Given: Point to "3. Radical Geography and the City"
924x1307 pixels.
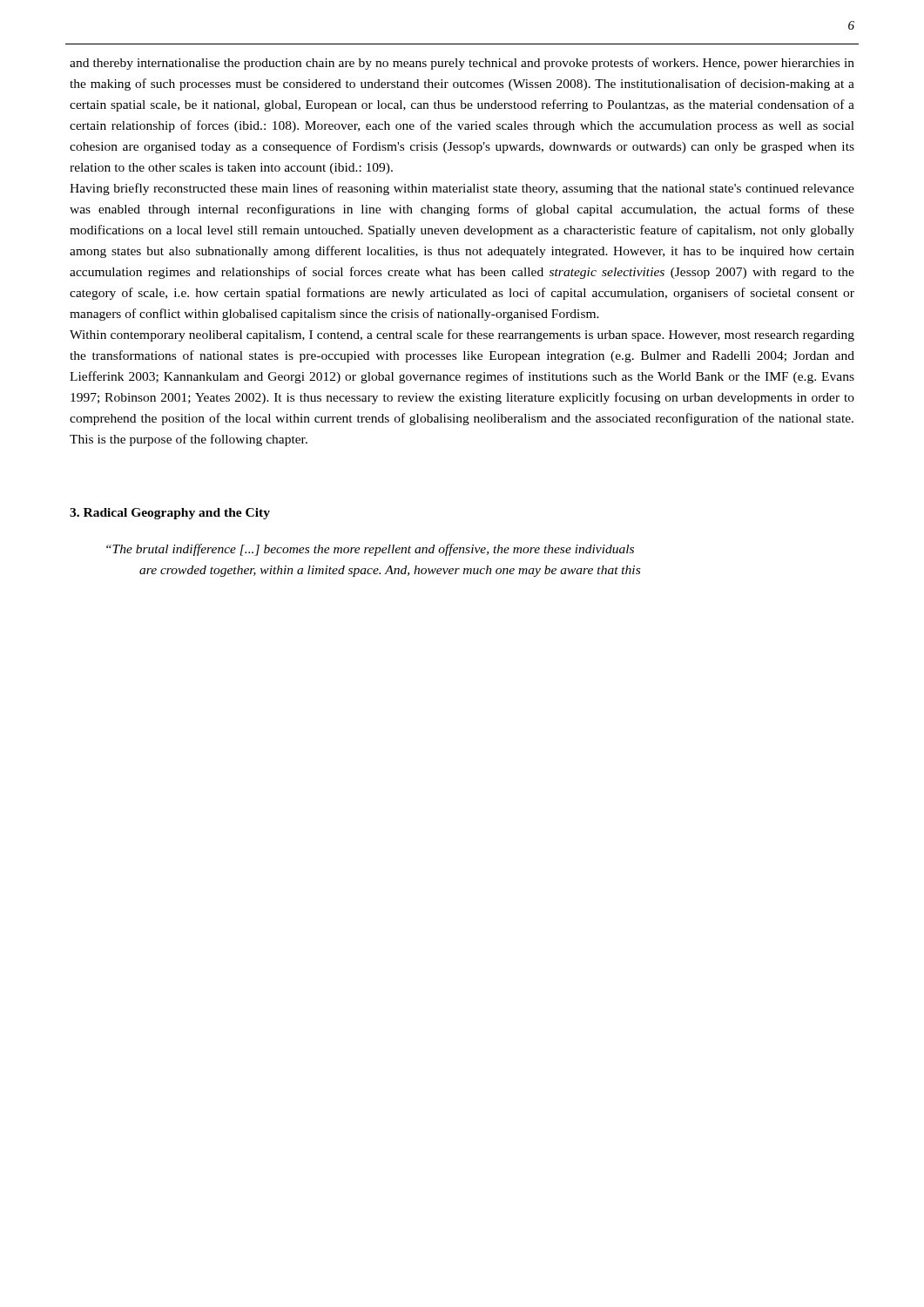Looking at the screenshot, I should point(170,512).
